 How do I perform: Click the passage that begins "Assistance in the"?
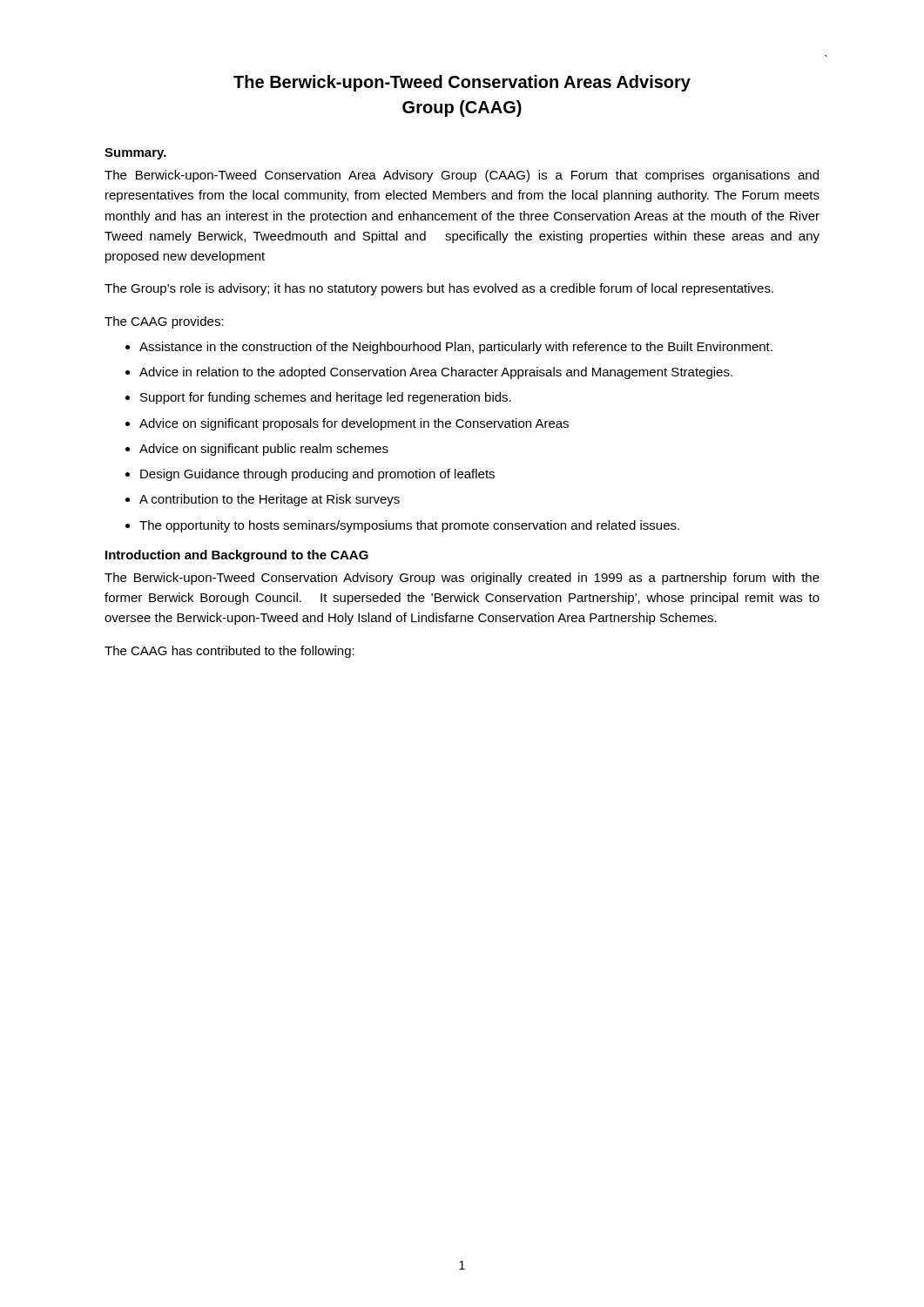(x=456, y=346)
